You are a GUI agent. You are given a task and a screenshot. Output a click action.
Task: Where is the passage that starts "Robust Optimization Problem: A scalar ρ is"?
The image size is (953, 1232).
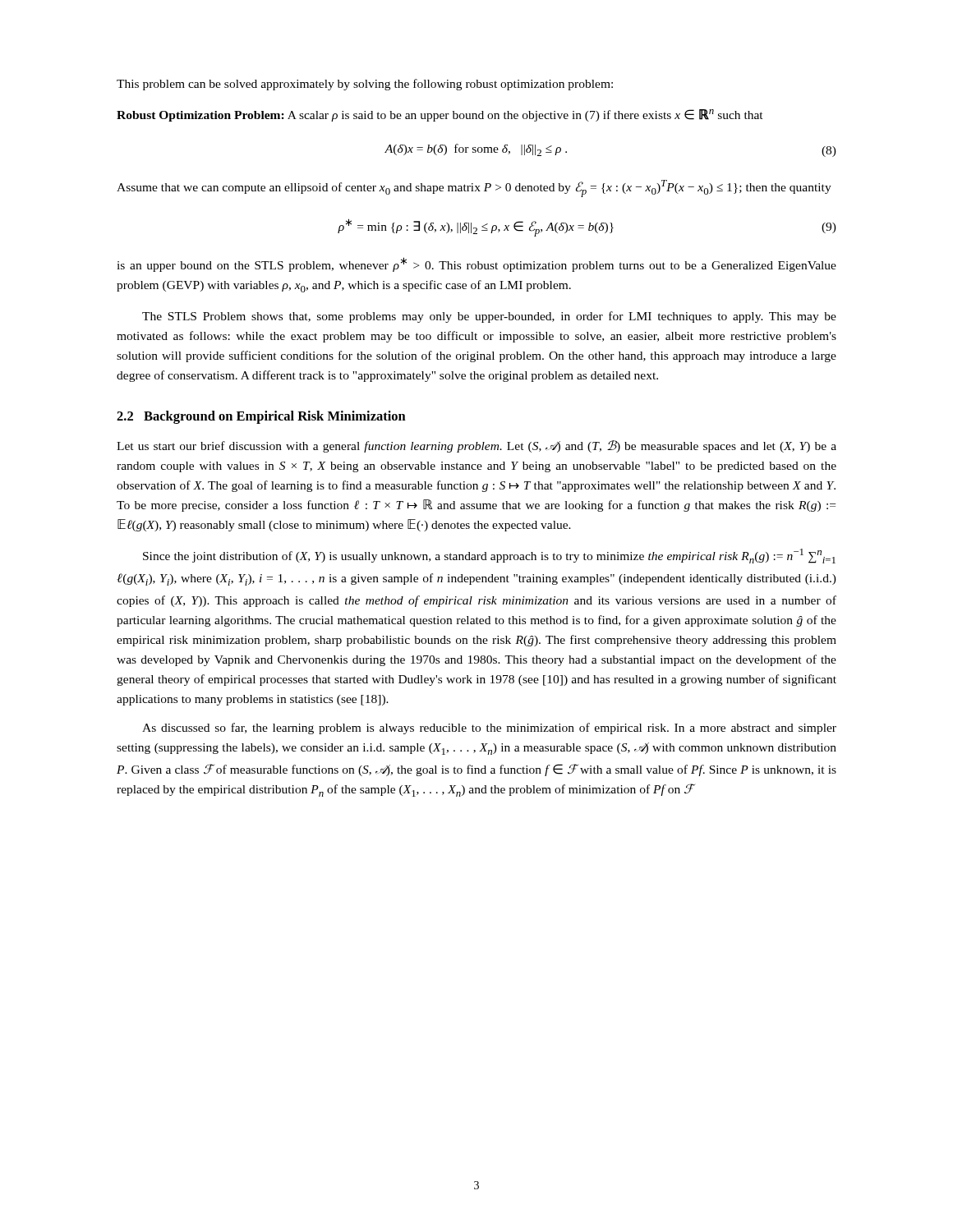(476, 114)
